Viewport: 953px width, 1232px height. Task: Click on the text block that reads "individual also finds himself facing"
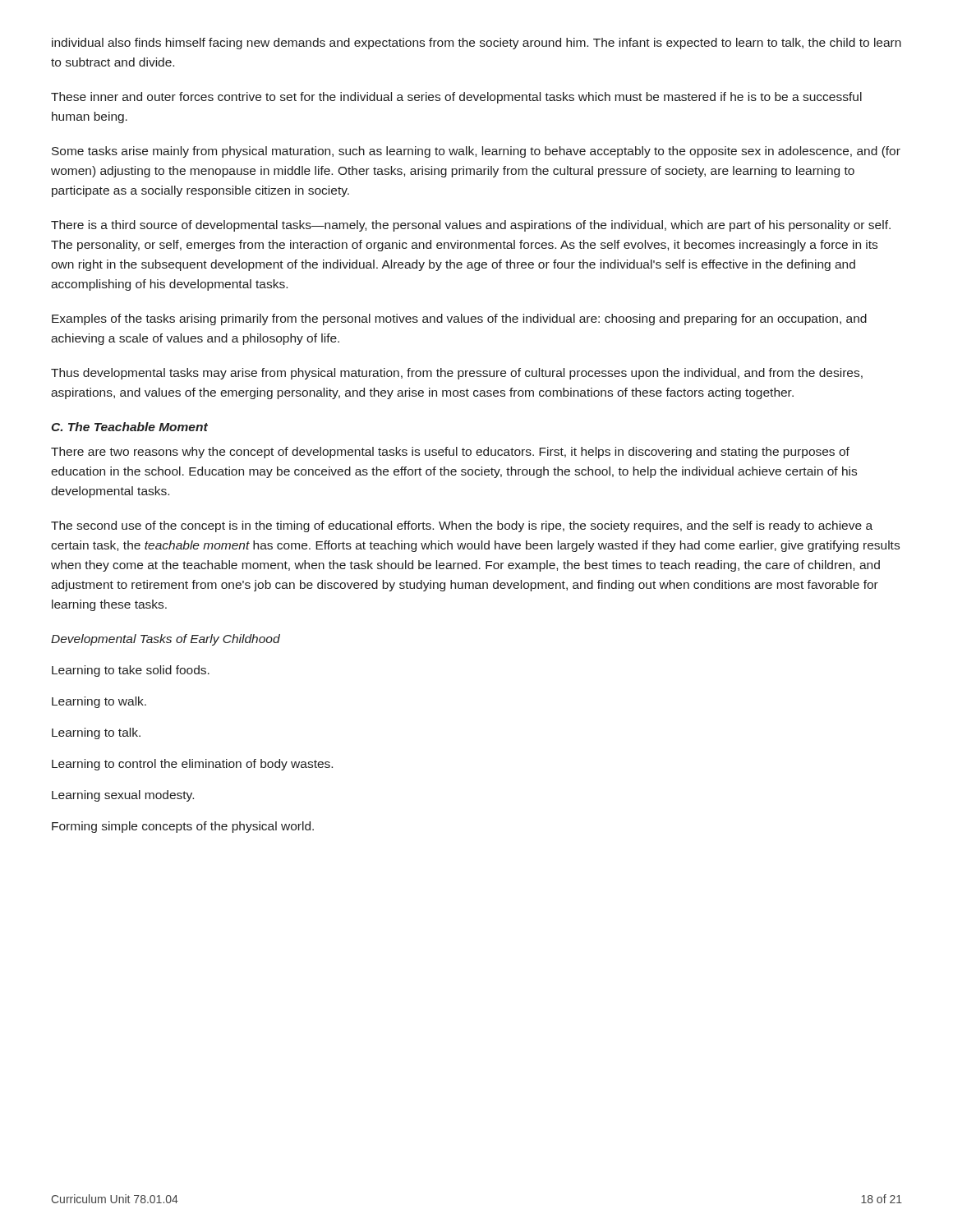pos(476,53)
